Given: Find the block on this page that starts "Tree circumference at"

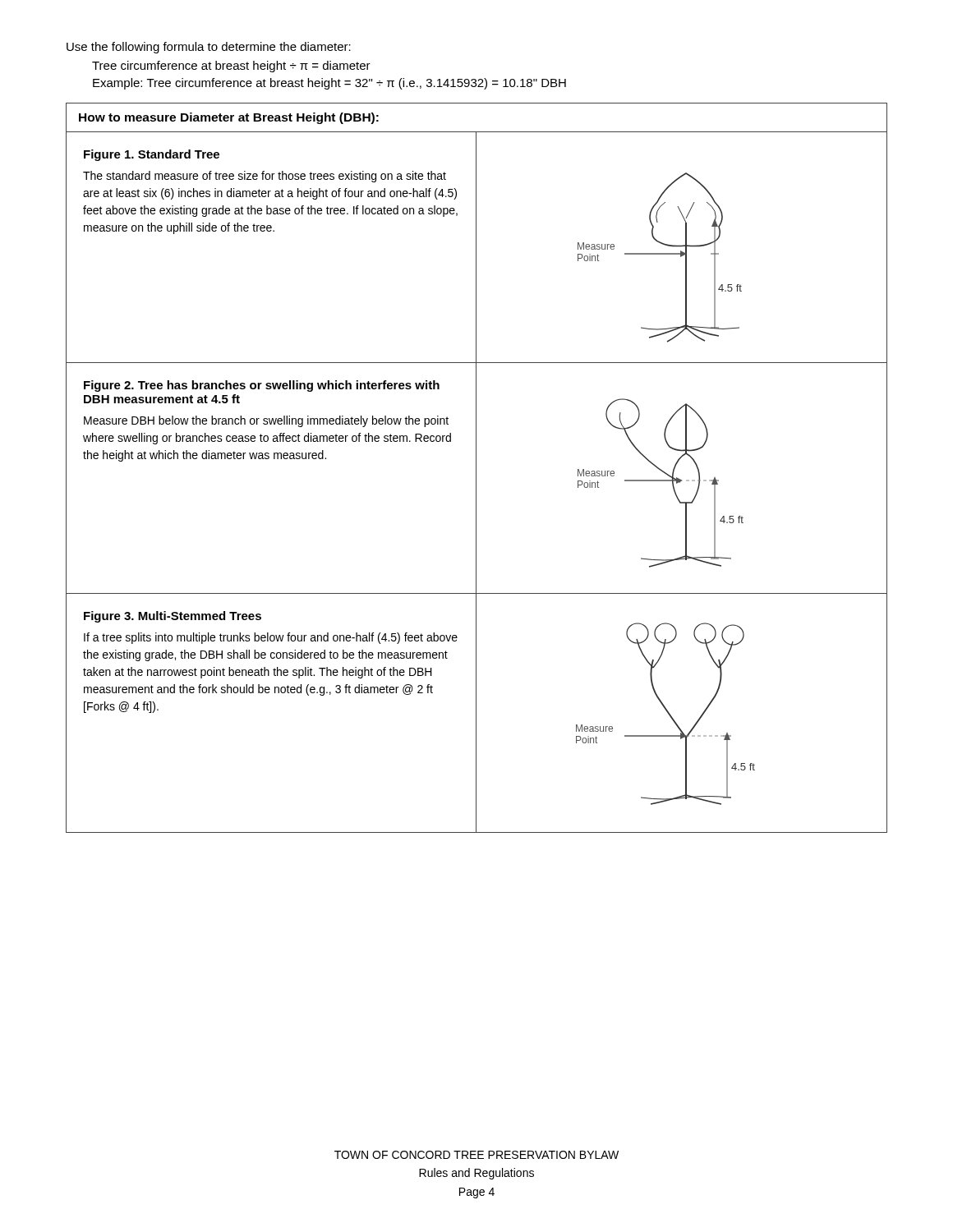Looking at the screenshot, I should [231, 65].
